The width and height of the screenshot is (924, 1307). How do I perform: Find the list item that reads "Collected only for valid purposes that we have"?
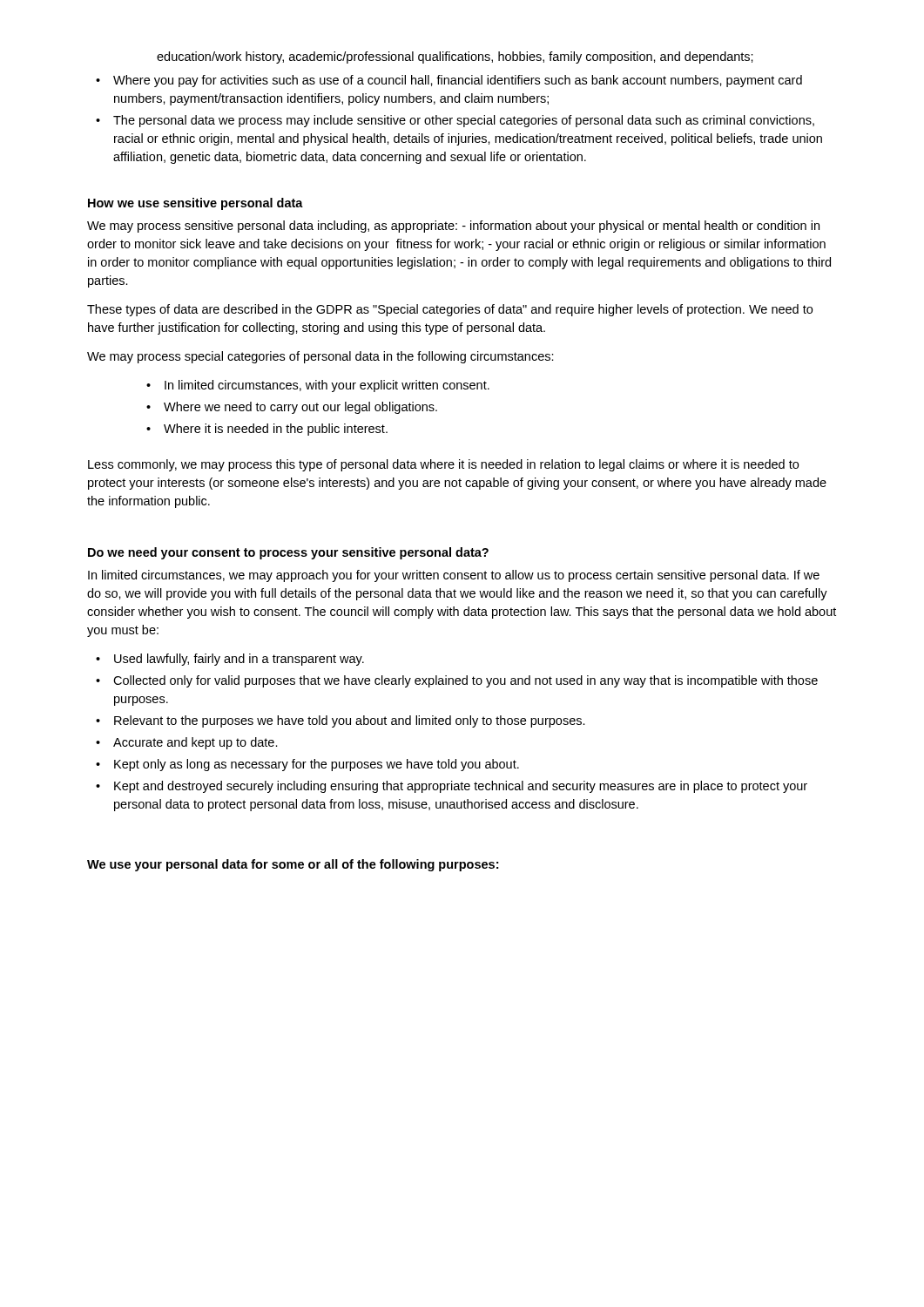tap(466, 690)
